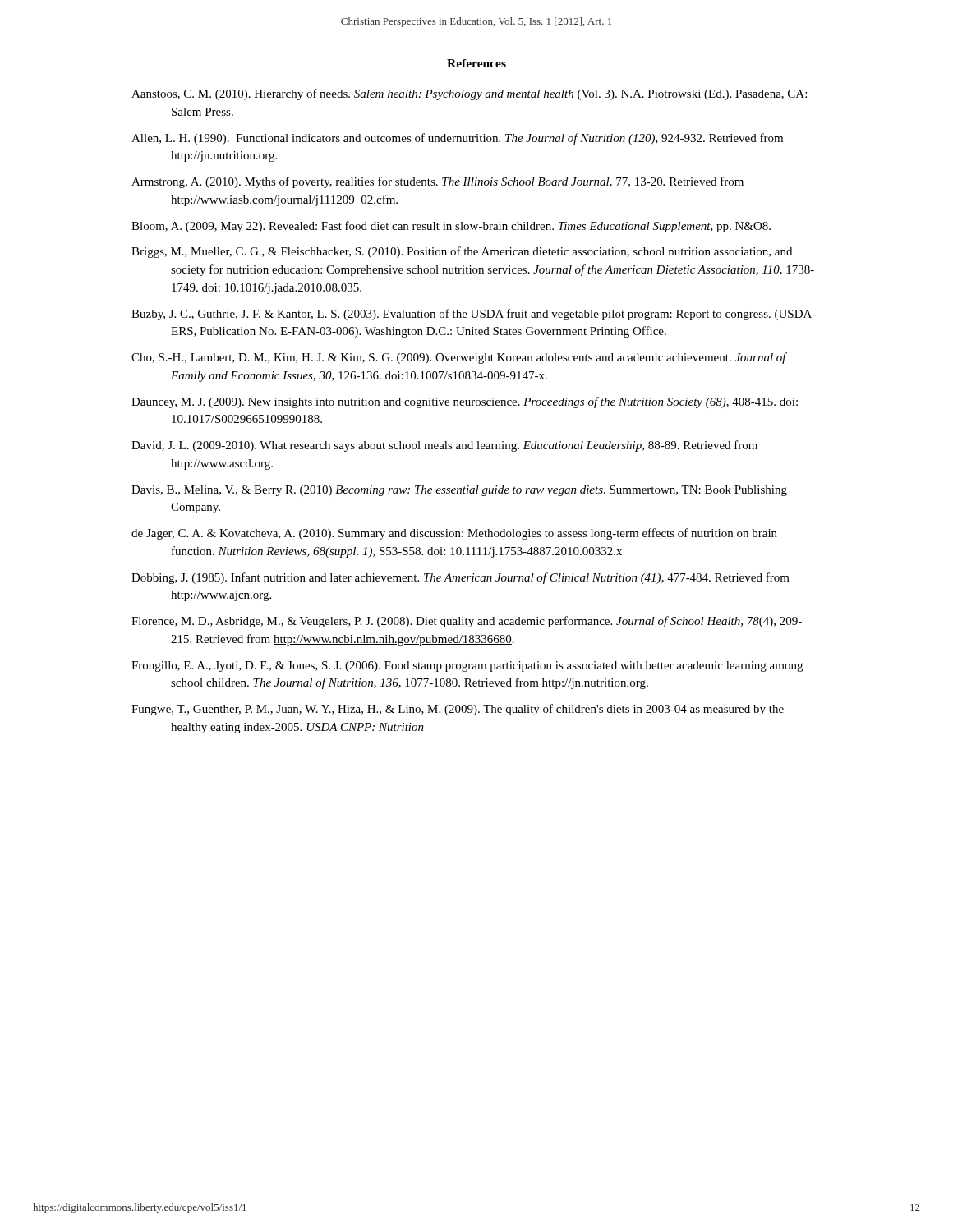Screen dimensions: 1232x953
Task: Select a section header
Action: coord(476,63)
